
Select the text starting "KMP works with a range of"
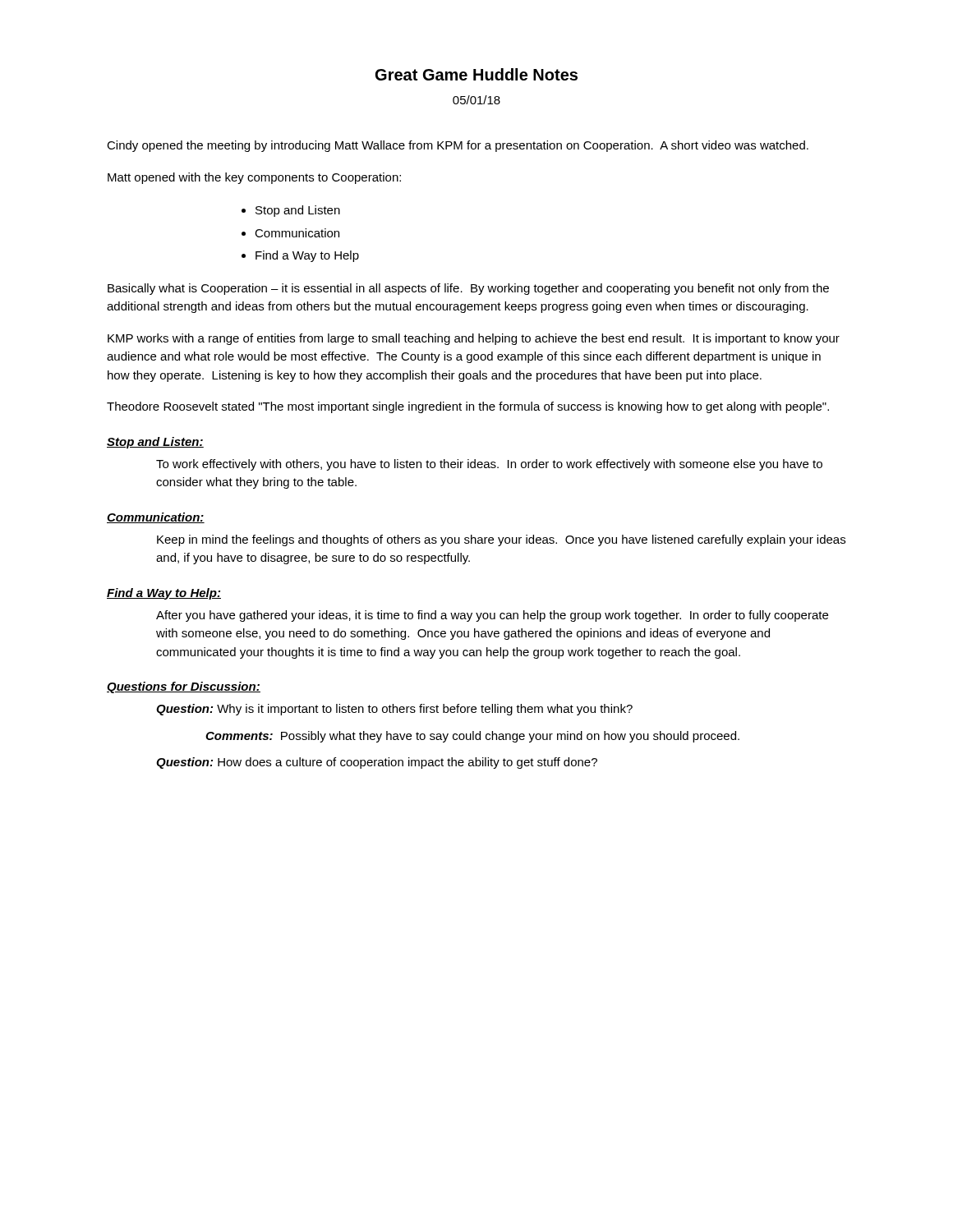coord(473,356)
